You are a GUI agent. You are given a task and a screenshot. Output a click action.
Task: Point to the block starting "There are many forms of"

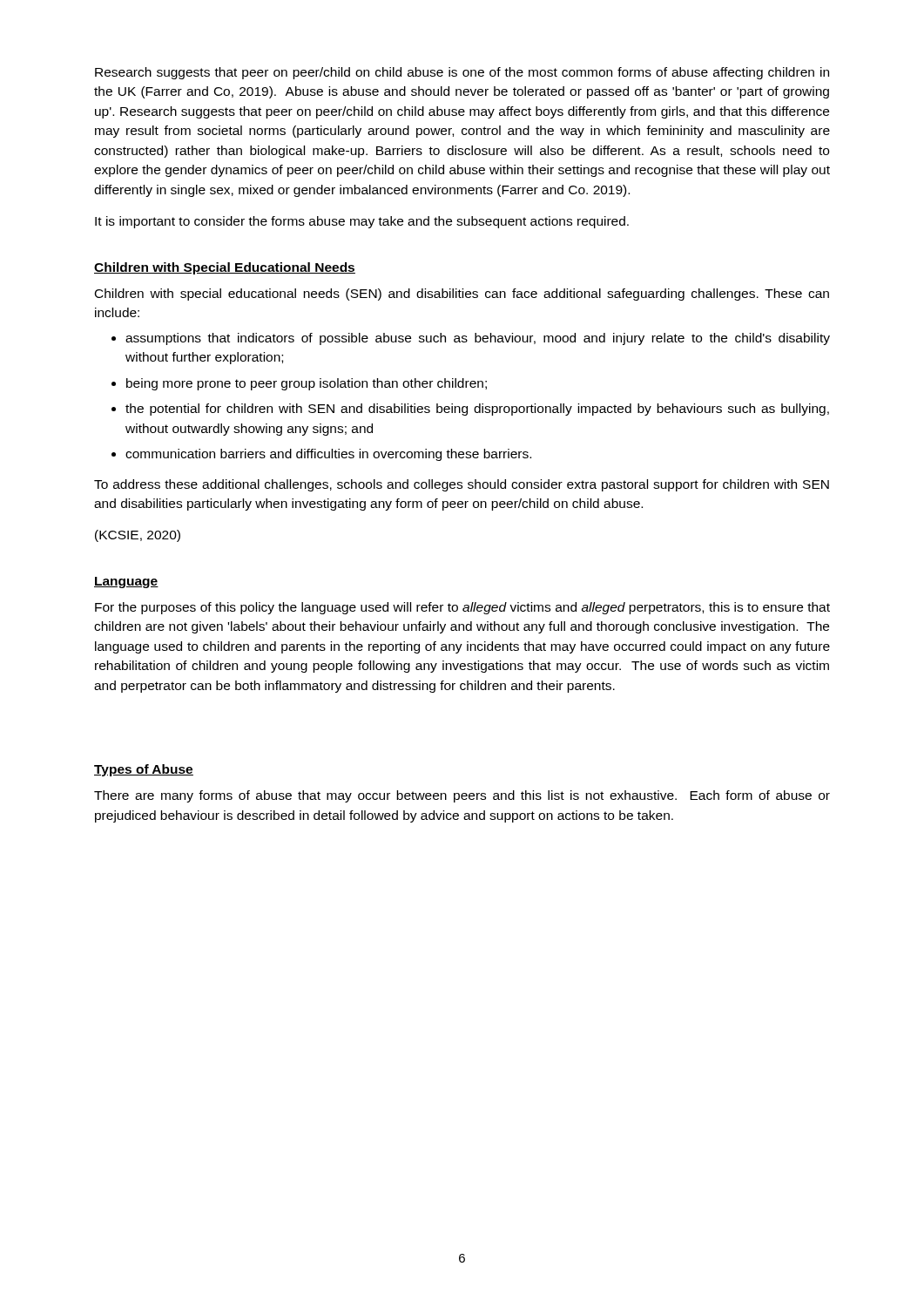coord(462,806)
